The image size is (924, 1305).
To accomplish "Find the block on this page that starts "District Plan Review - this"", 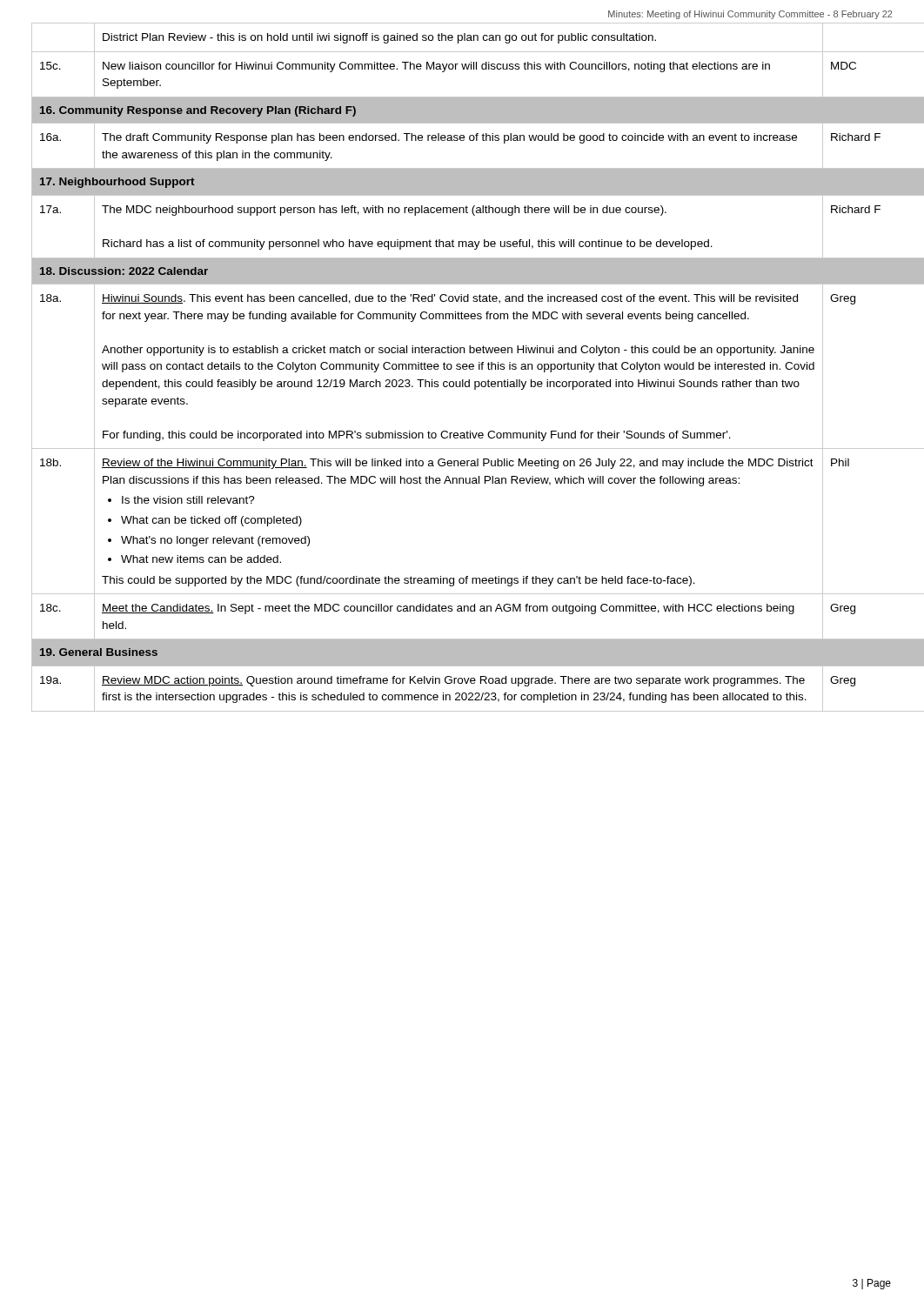I will [x=379, y=37].
